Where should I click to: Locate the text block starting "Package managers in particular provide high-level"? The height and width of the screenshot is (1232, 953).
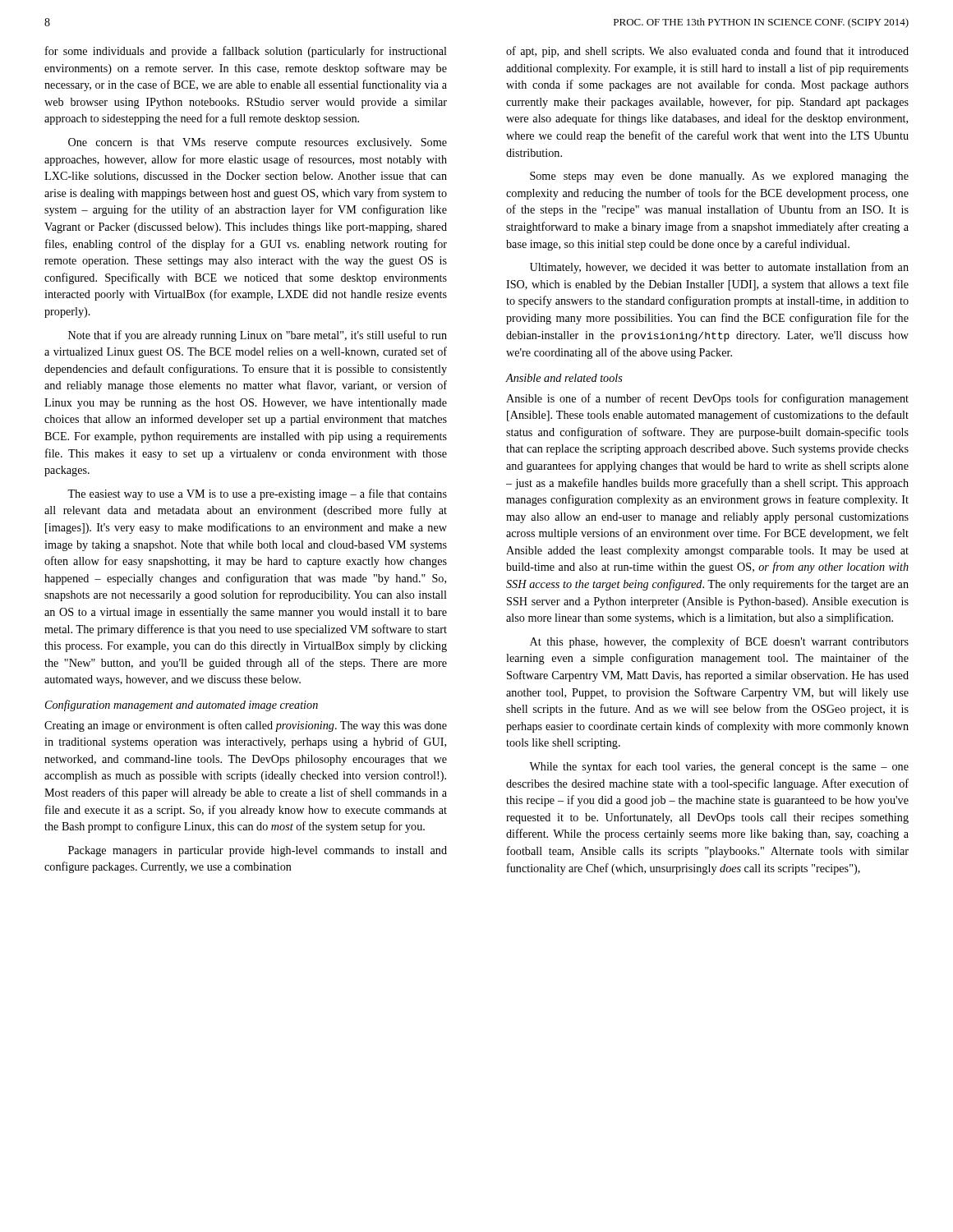(246, 859)
